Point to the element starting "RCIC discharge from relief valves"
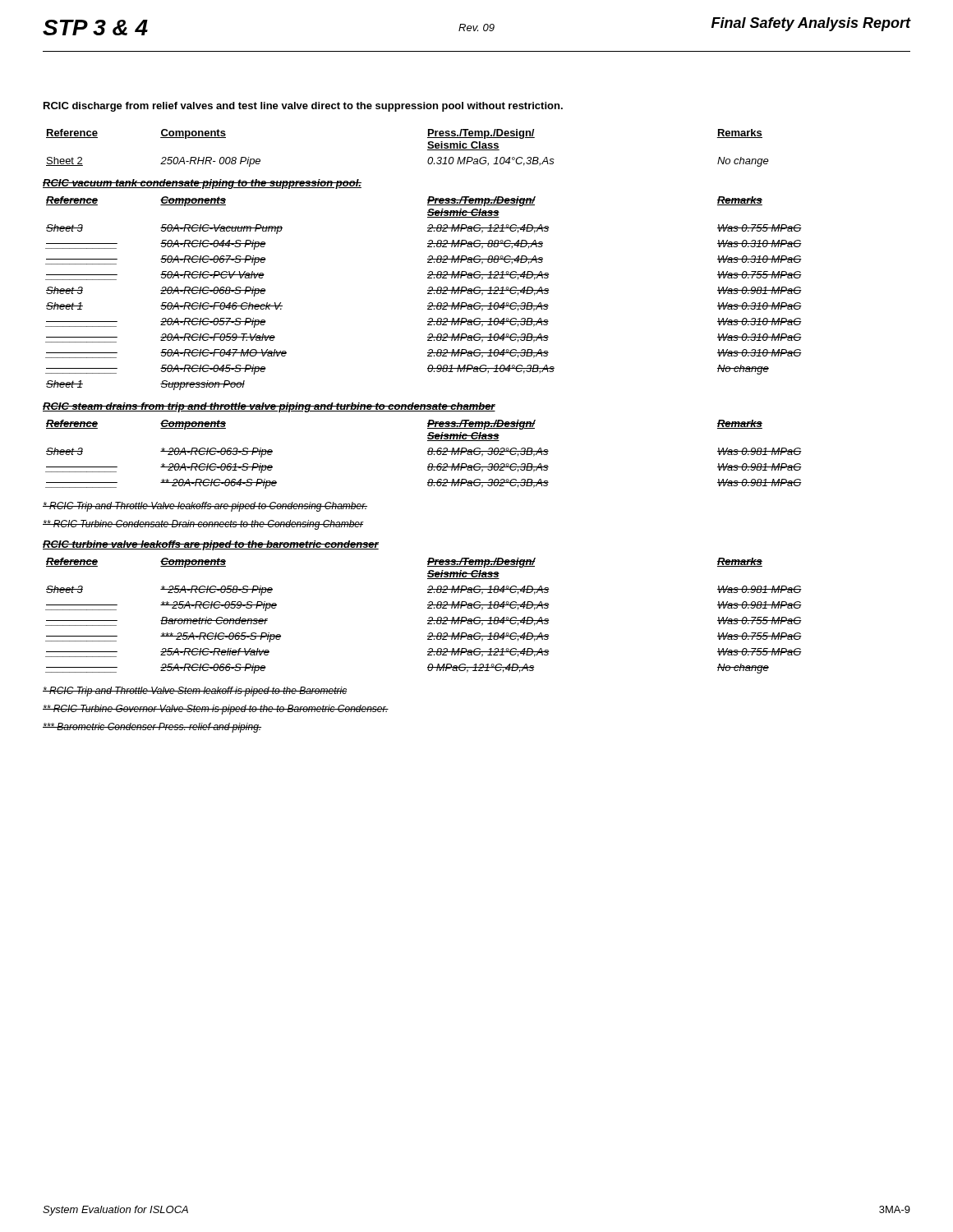 pos(303,106)
